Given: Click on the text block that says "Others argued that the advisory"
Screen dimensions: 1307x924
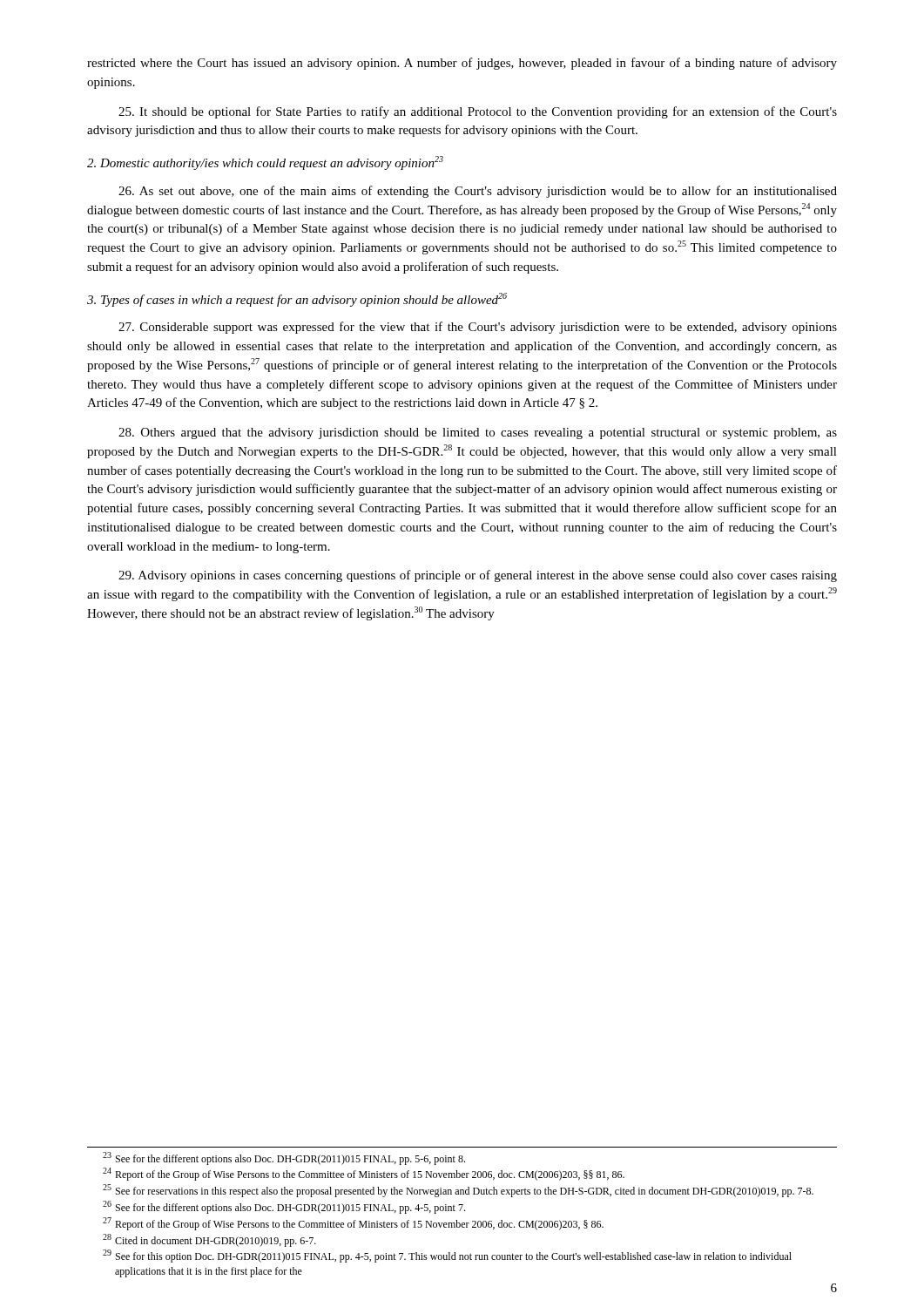Looking at the screenshot, I should 462,490.
